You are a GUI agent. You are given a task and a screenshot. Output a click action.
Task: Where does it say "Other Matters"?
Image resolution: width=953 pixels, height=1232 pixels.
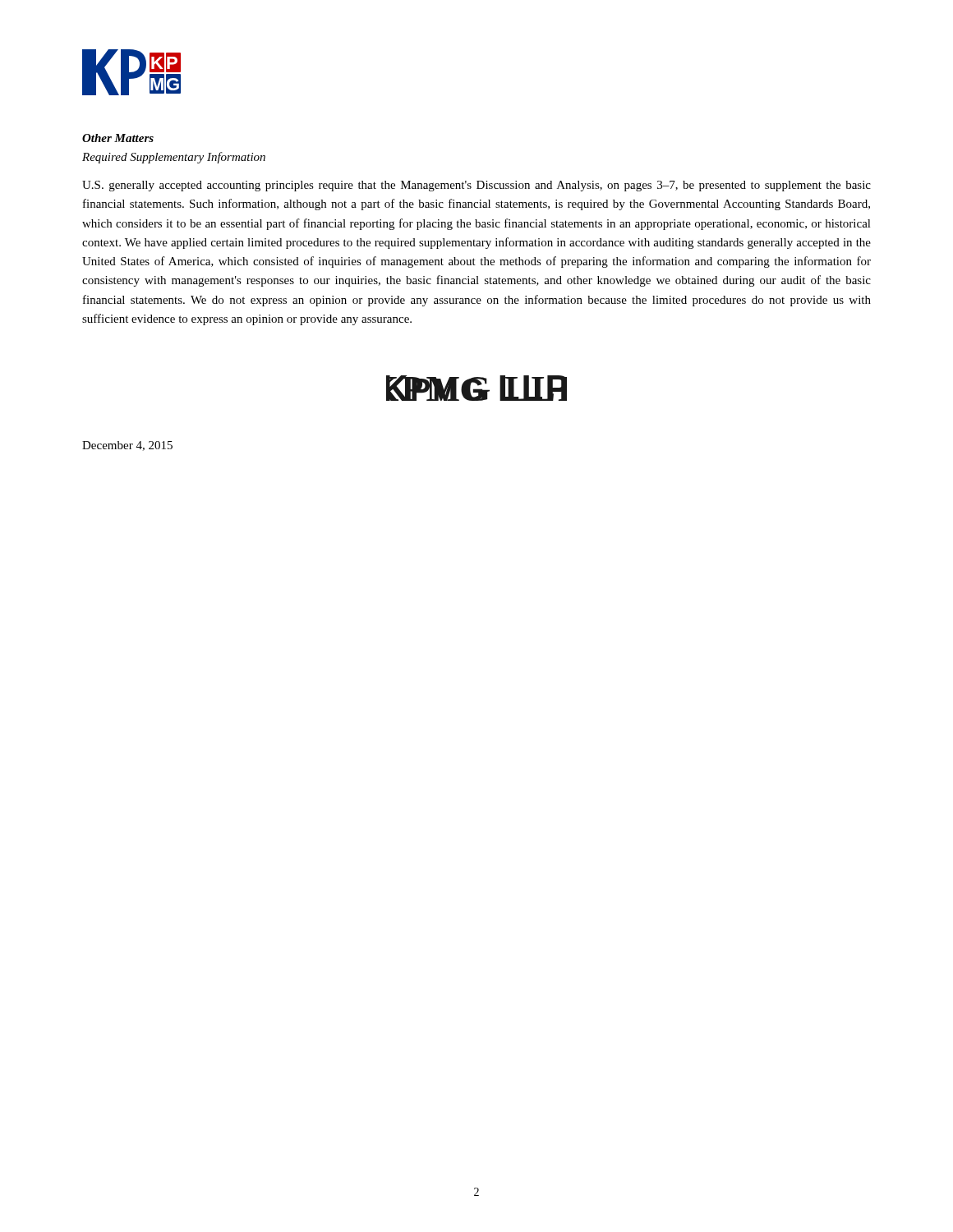point(118,138)
